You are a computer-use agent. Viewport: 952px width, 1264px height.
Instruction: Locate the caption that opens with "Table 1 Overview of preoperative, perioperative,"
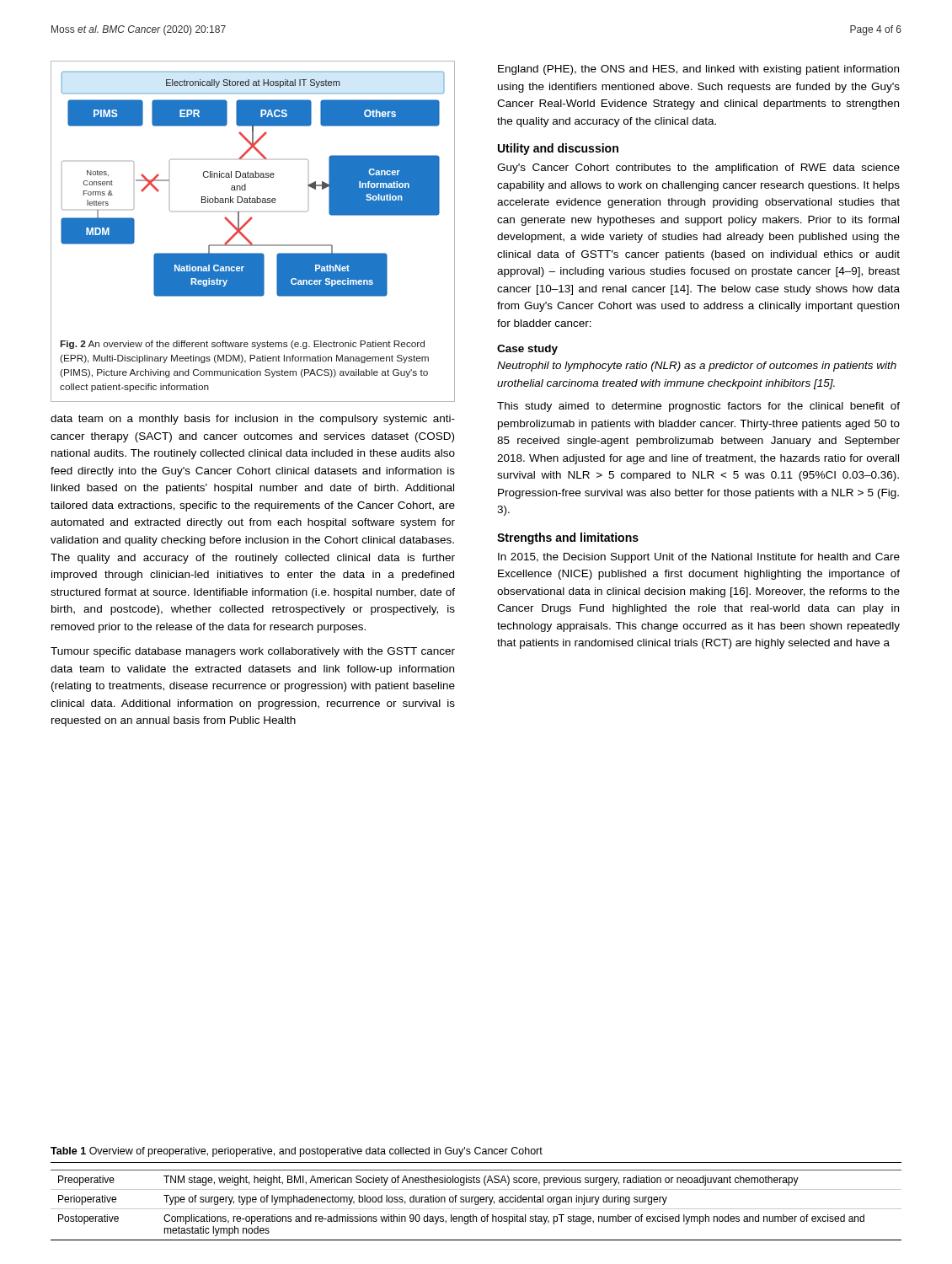296,1151
